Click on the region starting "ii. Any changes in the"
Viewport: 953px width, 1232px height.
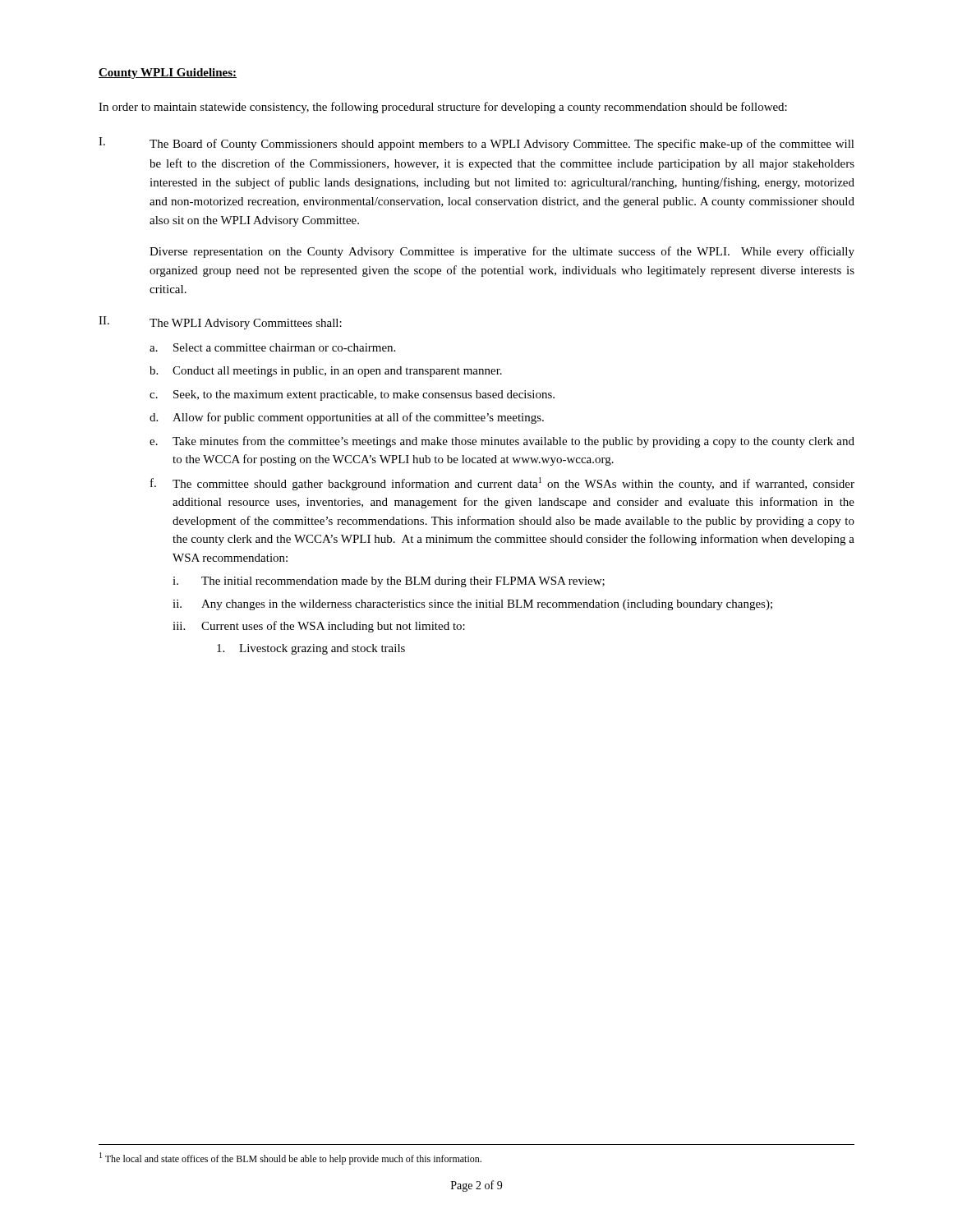click(513, 603)
